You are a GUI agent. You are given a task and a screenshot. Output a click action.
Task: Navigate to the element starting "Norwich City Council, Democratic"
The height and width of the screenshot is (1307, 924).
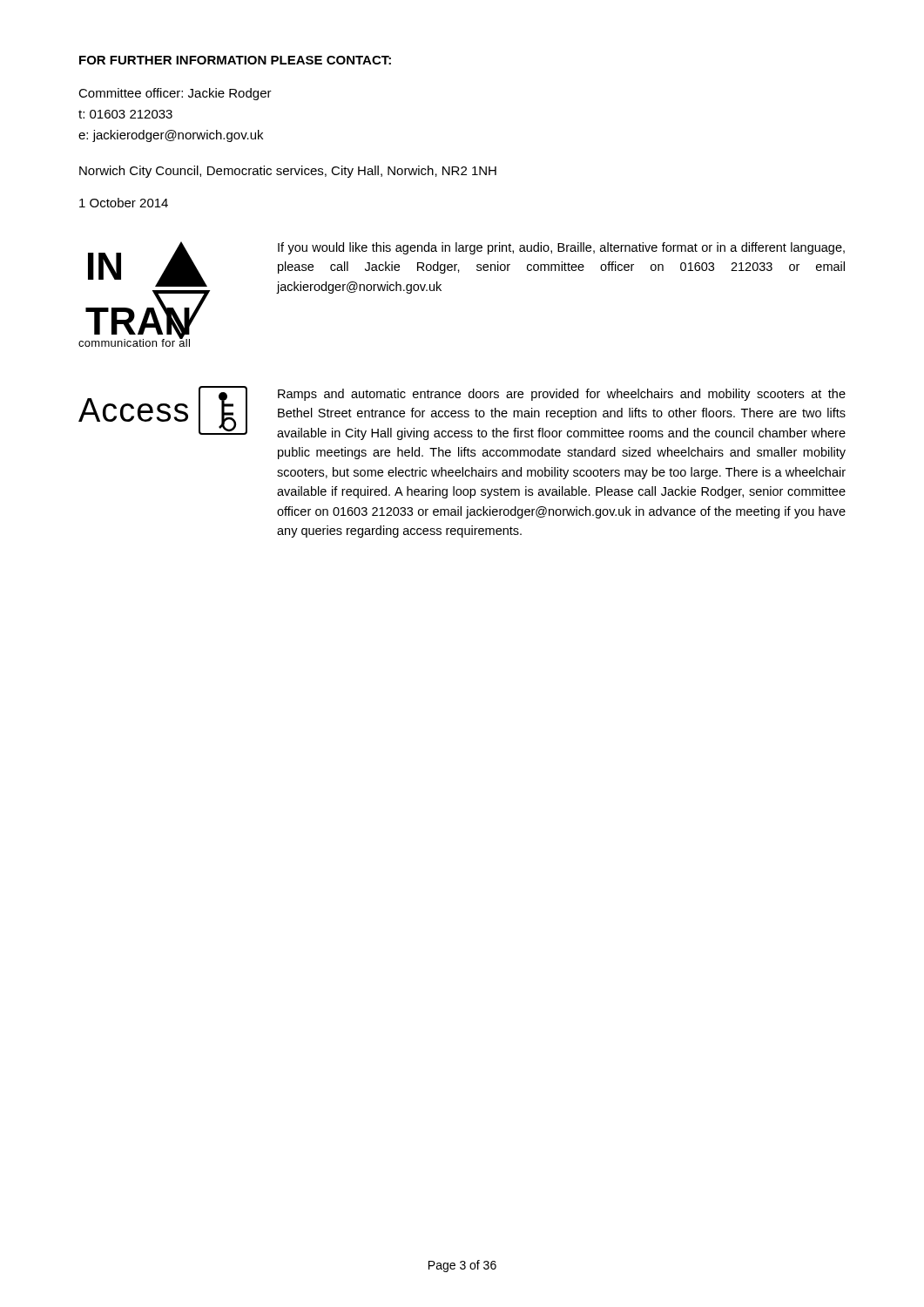(288, 170)
